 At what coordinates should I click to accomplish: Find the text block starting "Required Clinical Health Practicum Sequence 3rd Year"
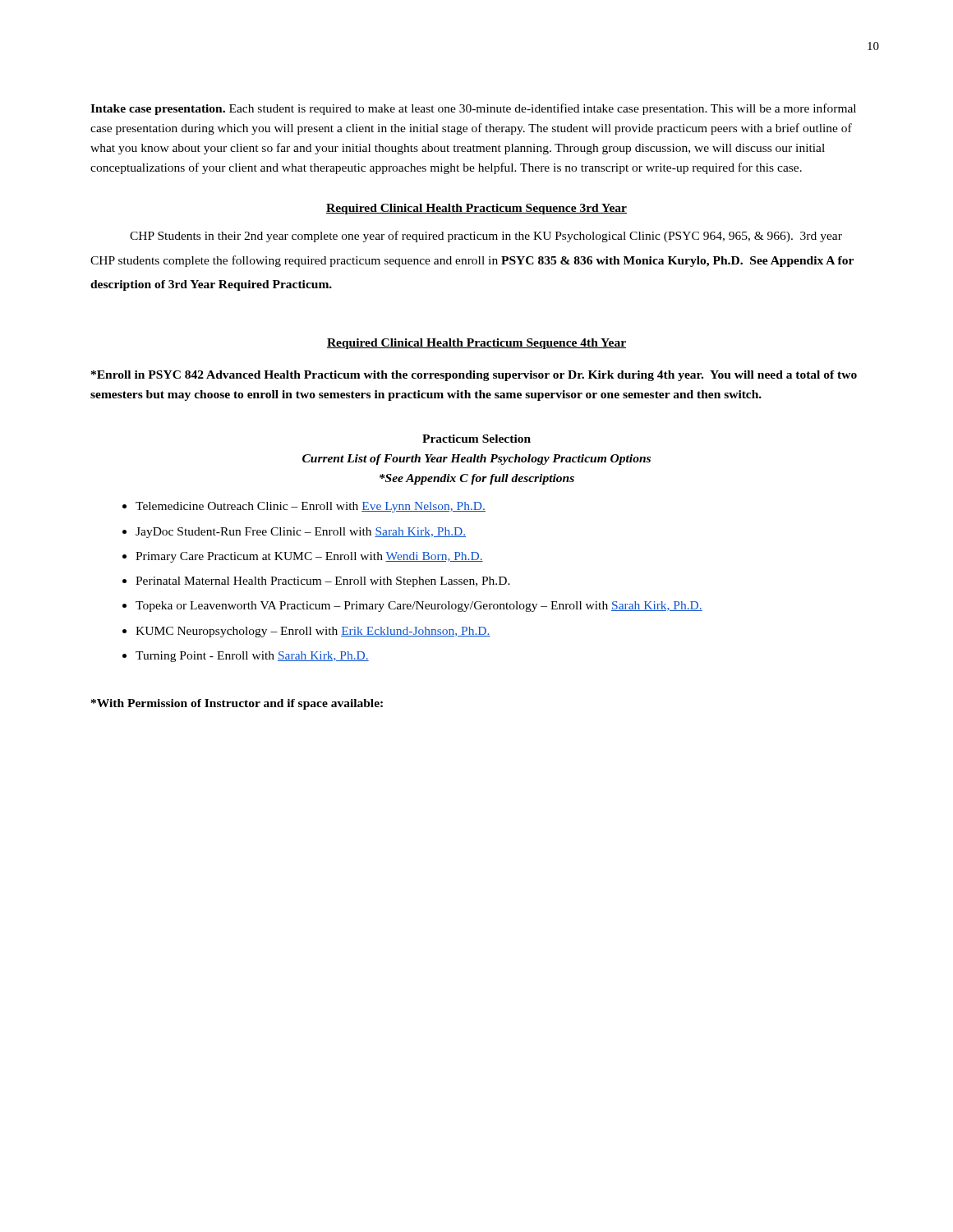(476, 207)
